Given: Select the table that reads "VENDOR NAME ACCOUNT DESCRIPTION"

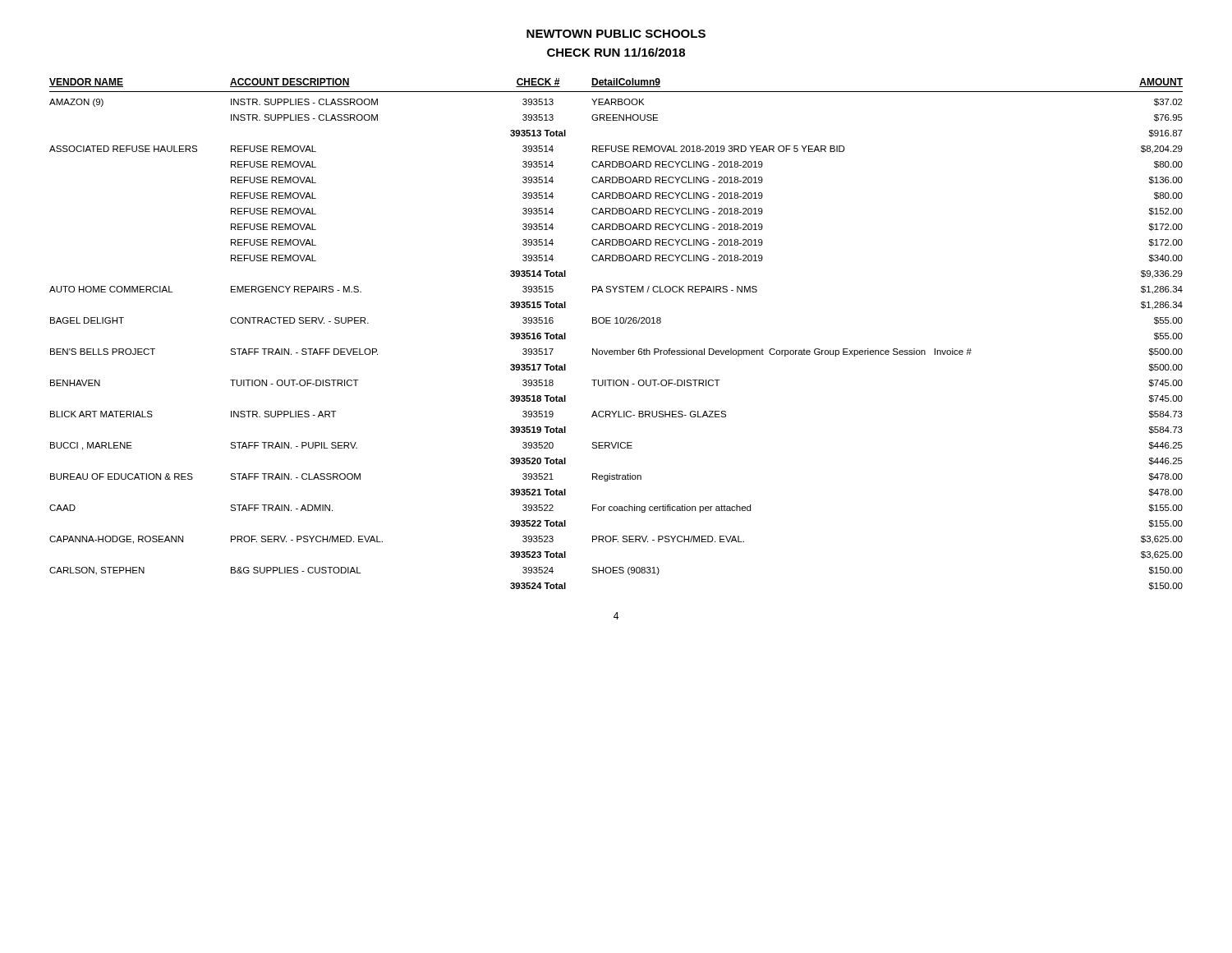Looking at the screenshot, I should [x=616, y=336].
